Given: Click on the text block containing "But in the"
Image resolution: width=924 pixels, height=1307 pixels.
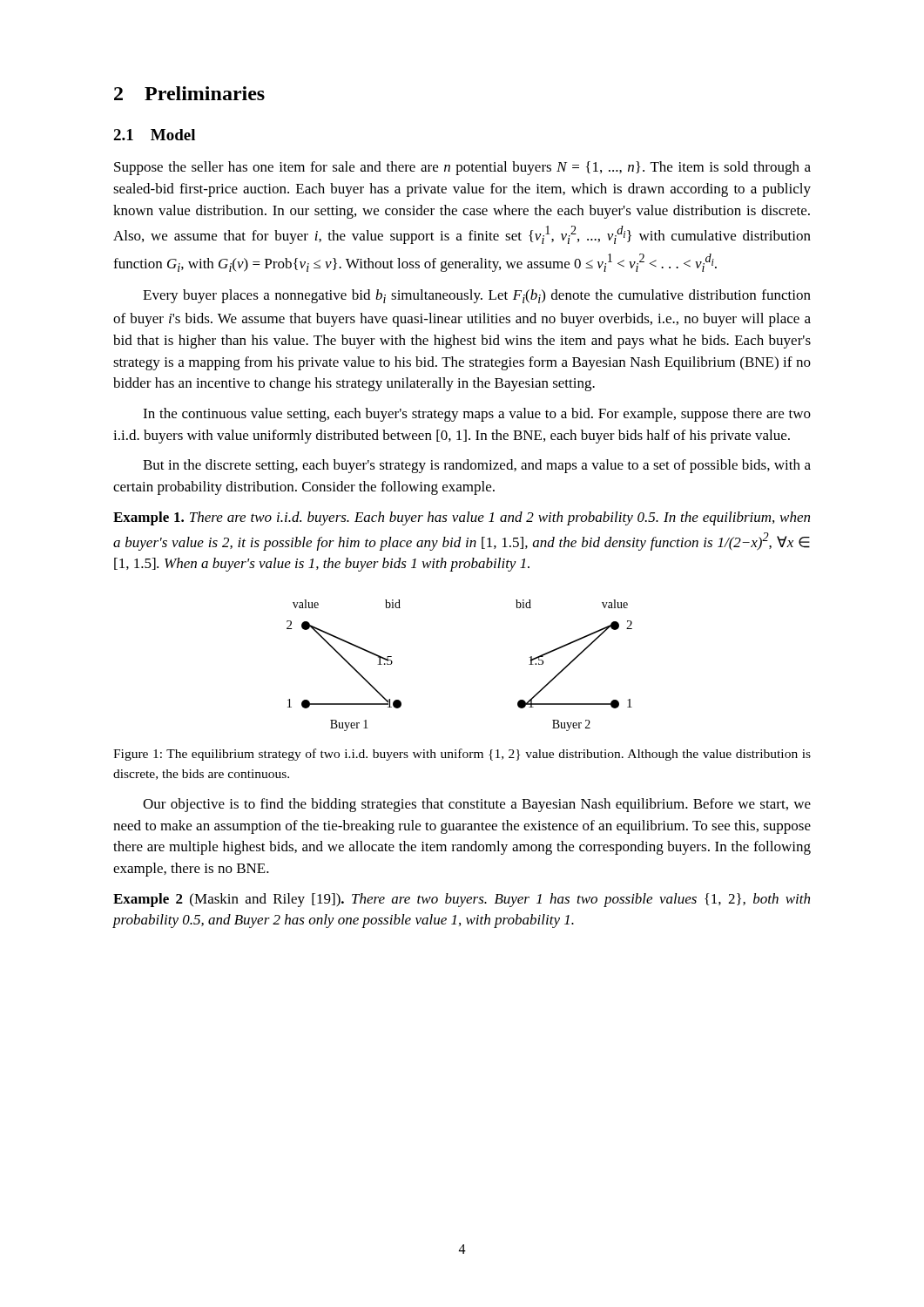Looking at the screenshot, I should (462, 477).
